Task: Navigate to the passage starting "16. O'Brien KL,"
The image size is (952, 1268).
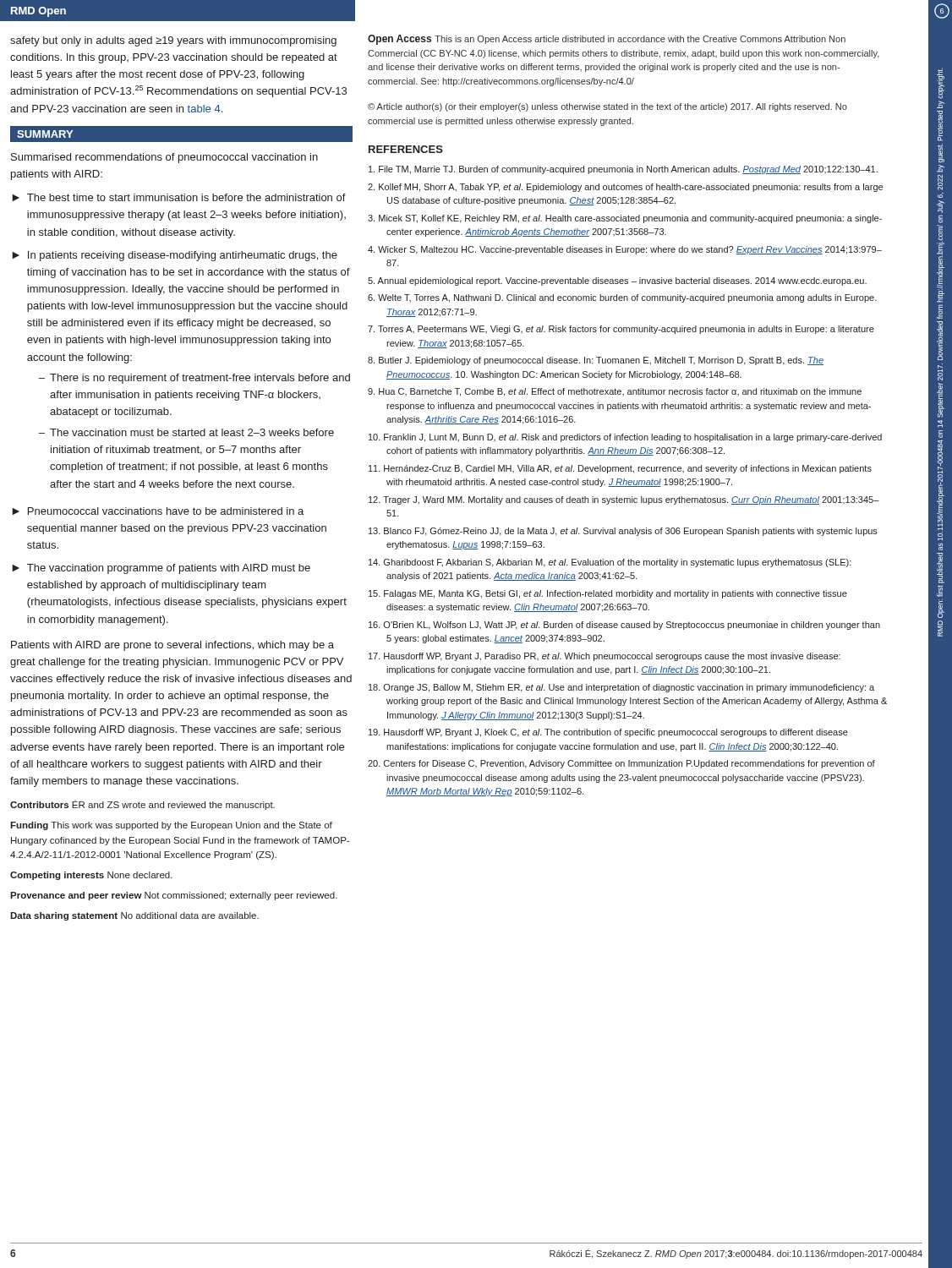Action: click(x=624, y=631)
